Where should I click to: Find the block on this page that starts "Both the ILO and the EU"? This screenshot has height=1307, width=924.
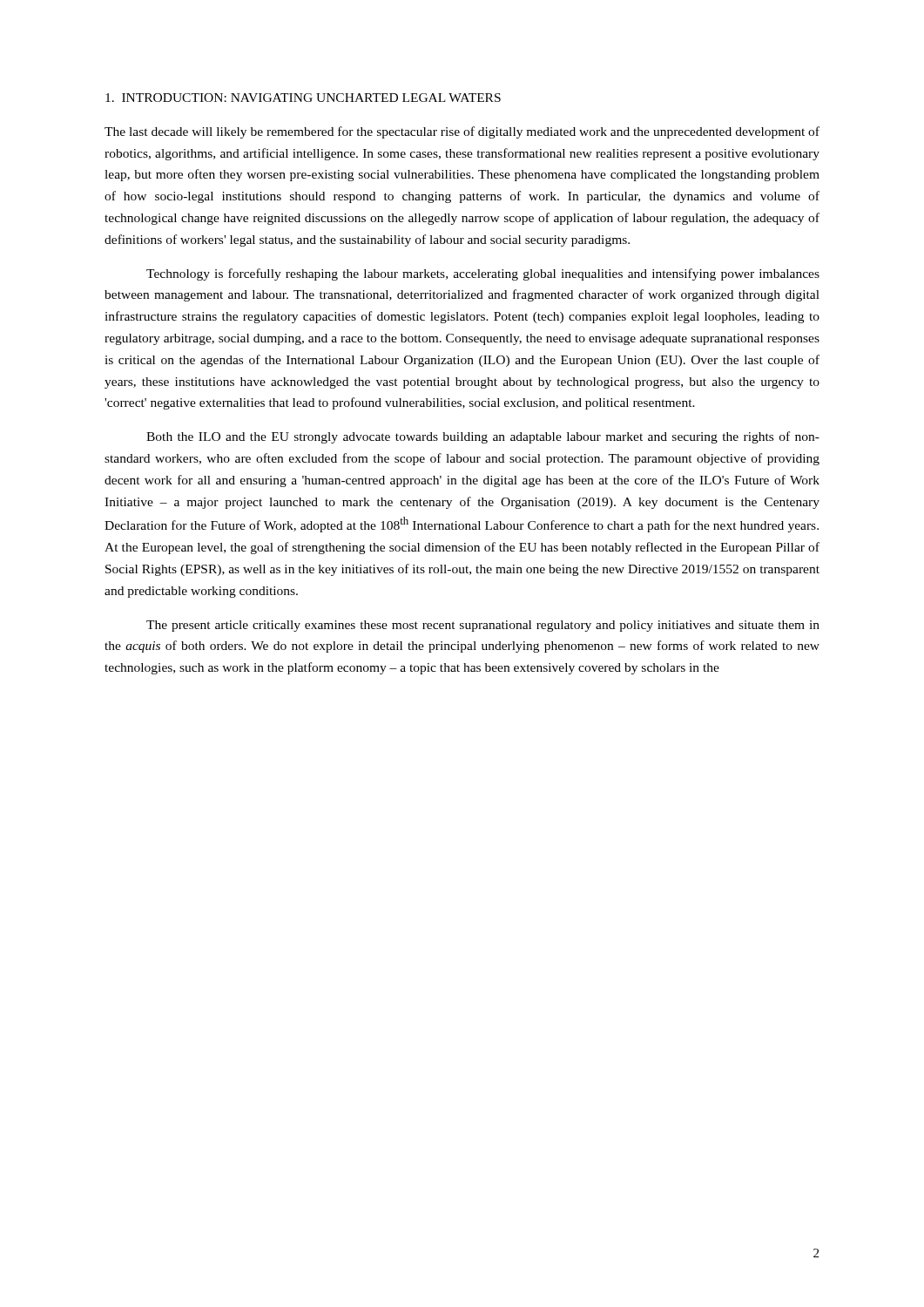pyautogui.click(x=462, y=513)
